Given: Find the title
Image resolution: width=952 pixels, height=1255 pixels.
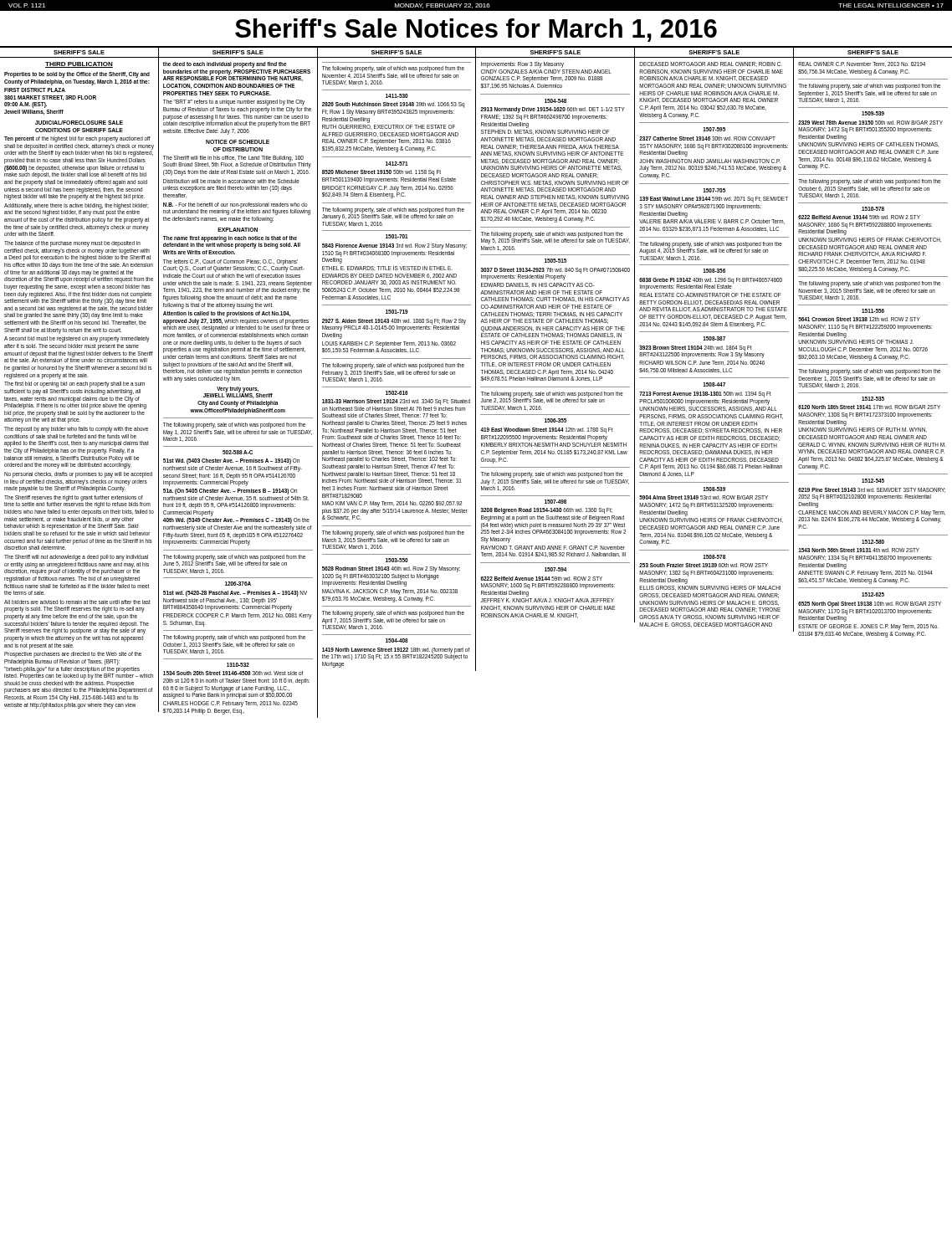Looking at the screenshot, I should point(476,29).
